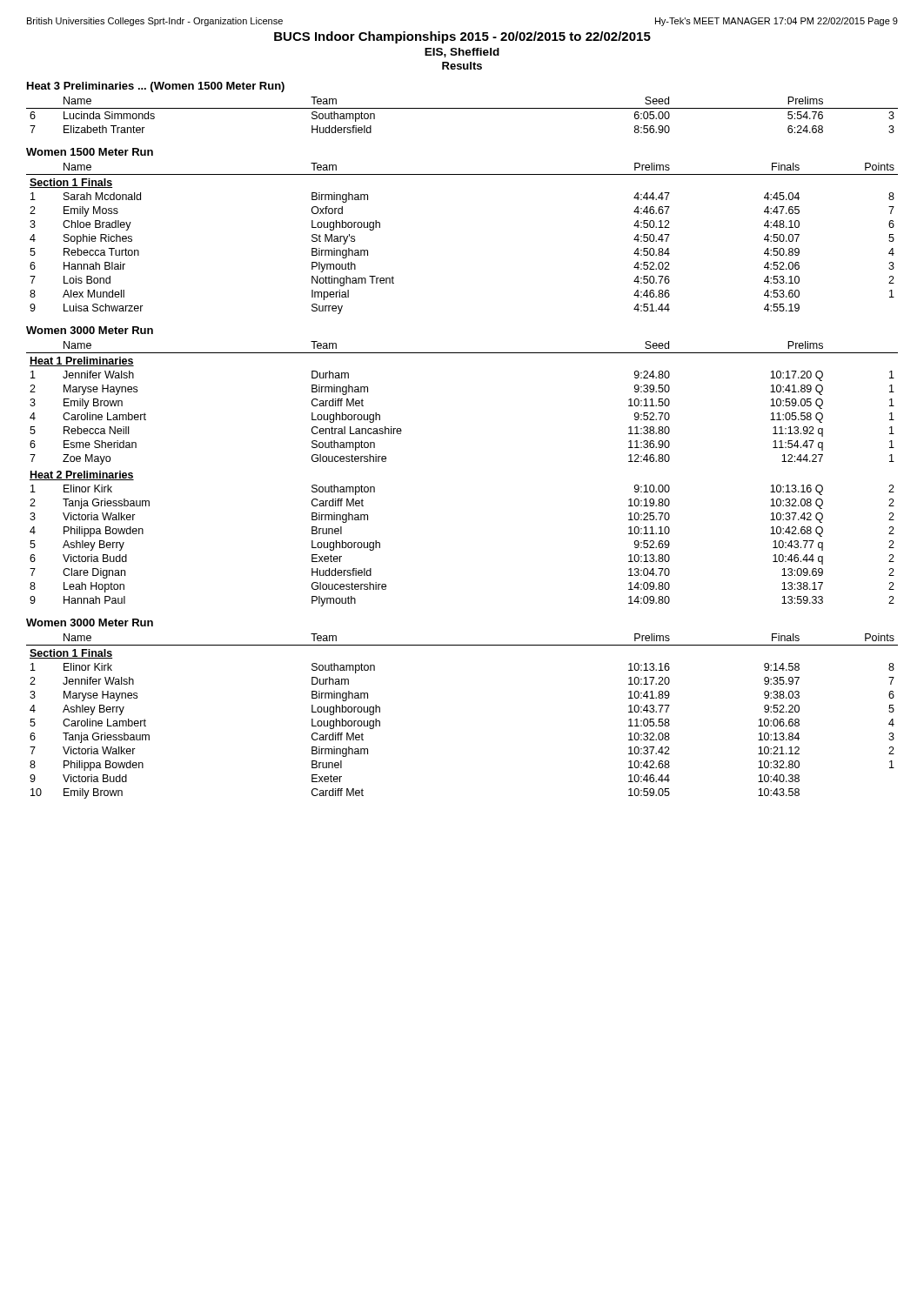This screenshot has height=1305, width=924.
Task: Navigate to the text starting "EIS, Sheffield"
Action: [x=462, y=52]
